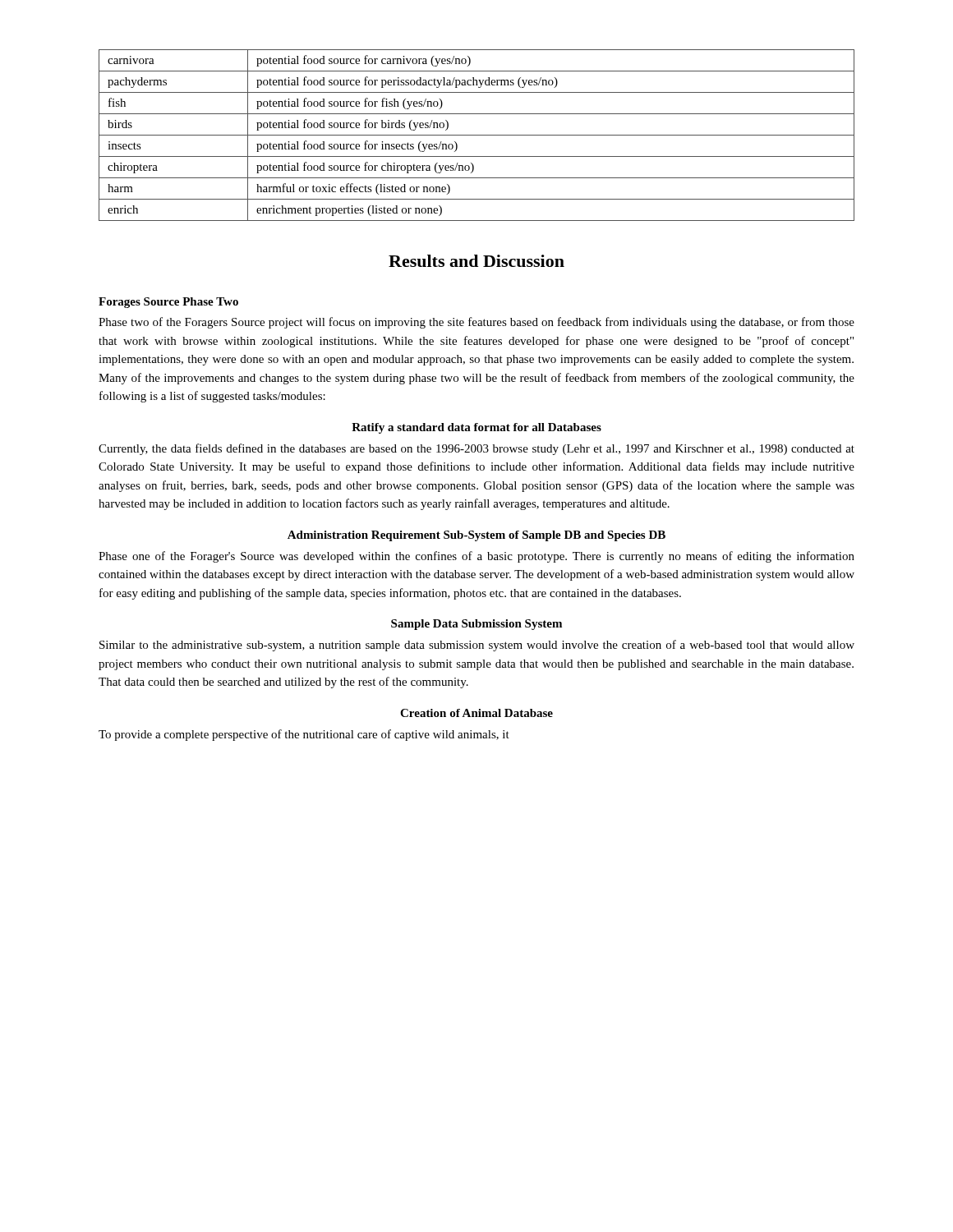
Task: Locate the section header with the text "Forages Source Phase Two"
Action: tap(169, 301)
